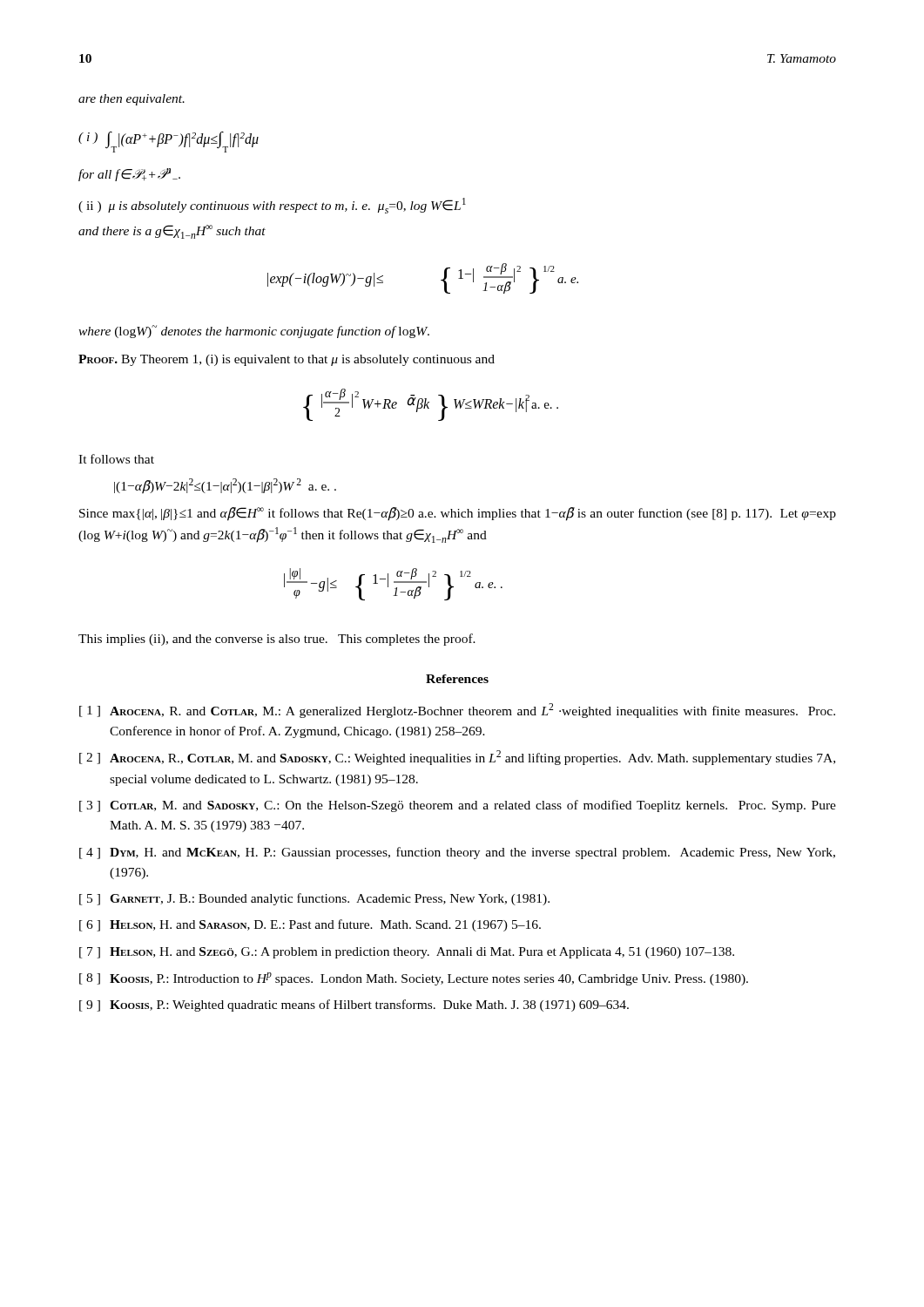Point to the formula beginning "|exp(−i(logW)~)−g|≤ { 1−| α−β 1−αβ̄ | 2"
The image size is (924, 1307).
(x=457, y=279)
